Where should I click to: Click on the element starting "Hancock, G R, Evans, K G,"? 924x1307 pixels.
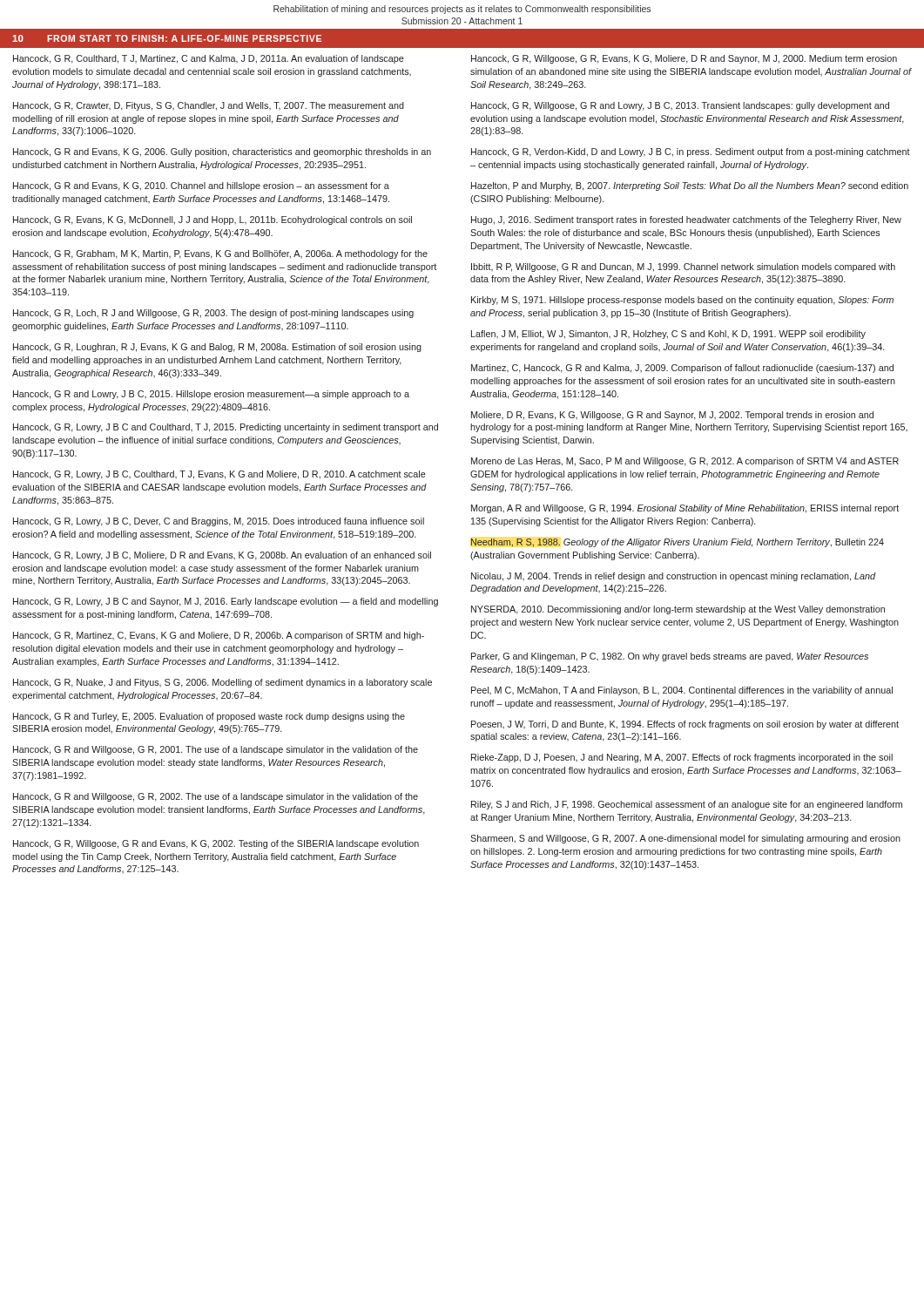tap(212, 226)
